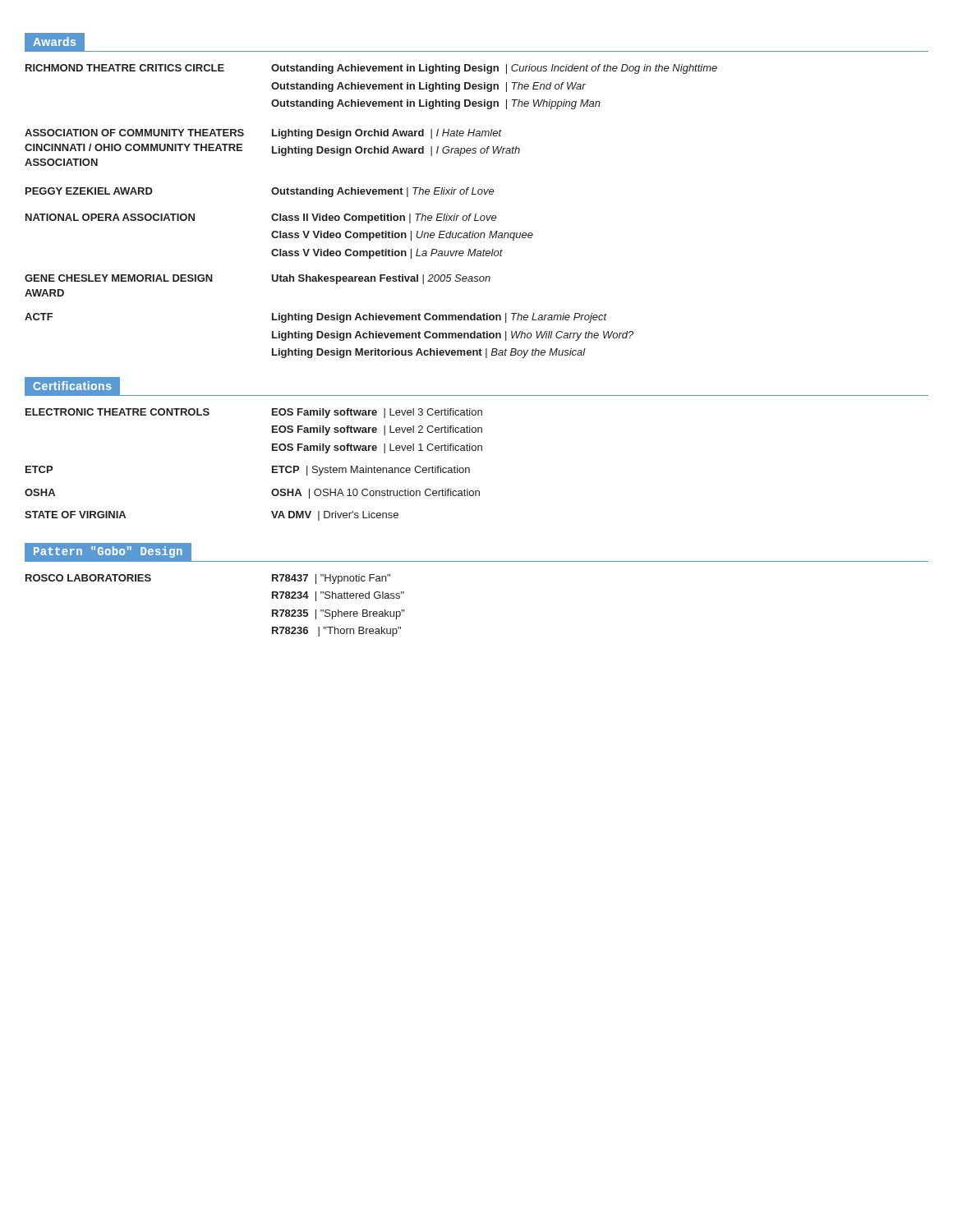Find the passage starting "Pattern "Gobo" Design"
Viewport: 953px width, 1232px height.
coord(108,552)
